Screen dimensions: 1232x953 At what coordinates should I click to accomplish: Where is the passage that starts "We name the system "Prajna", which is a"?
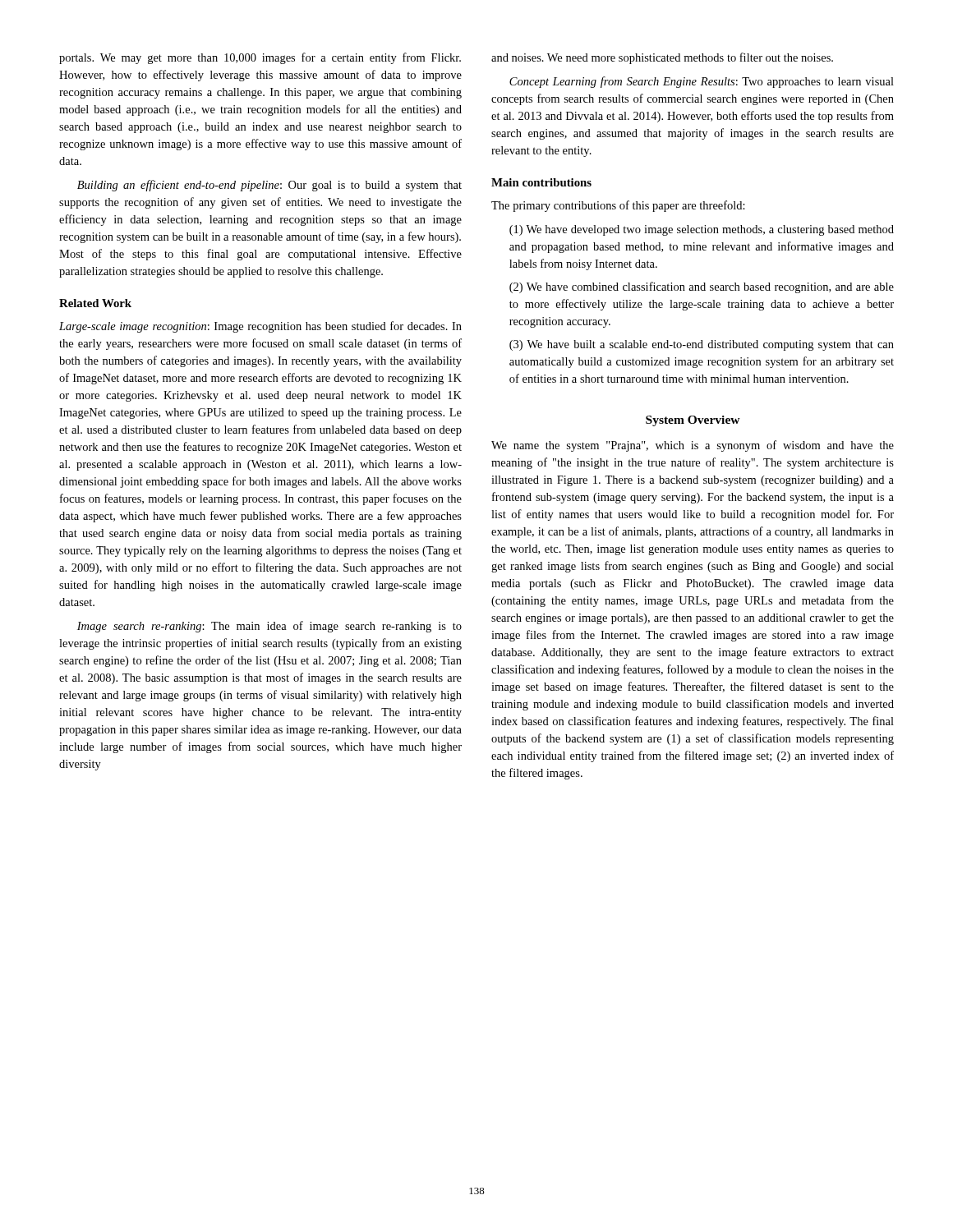(693, 610)
